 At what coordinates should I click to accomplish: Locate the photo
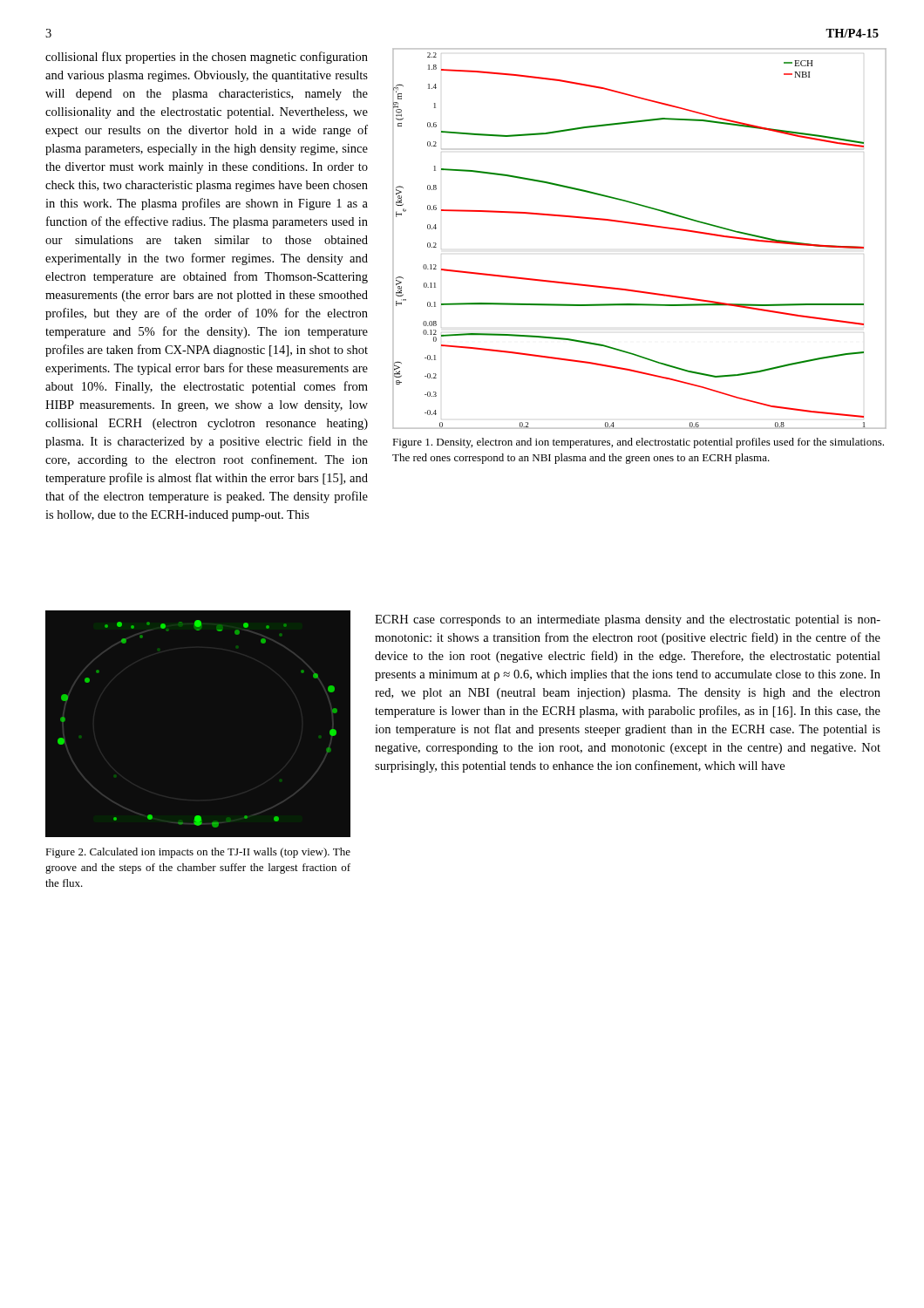(x=198, y=724)
